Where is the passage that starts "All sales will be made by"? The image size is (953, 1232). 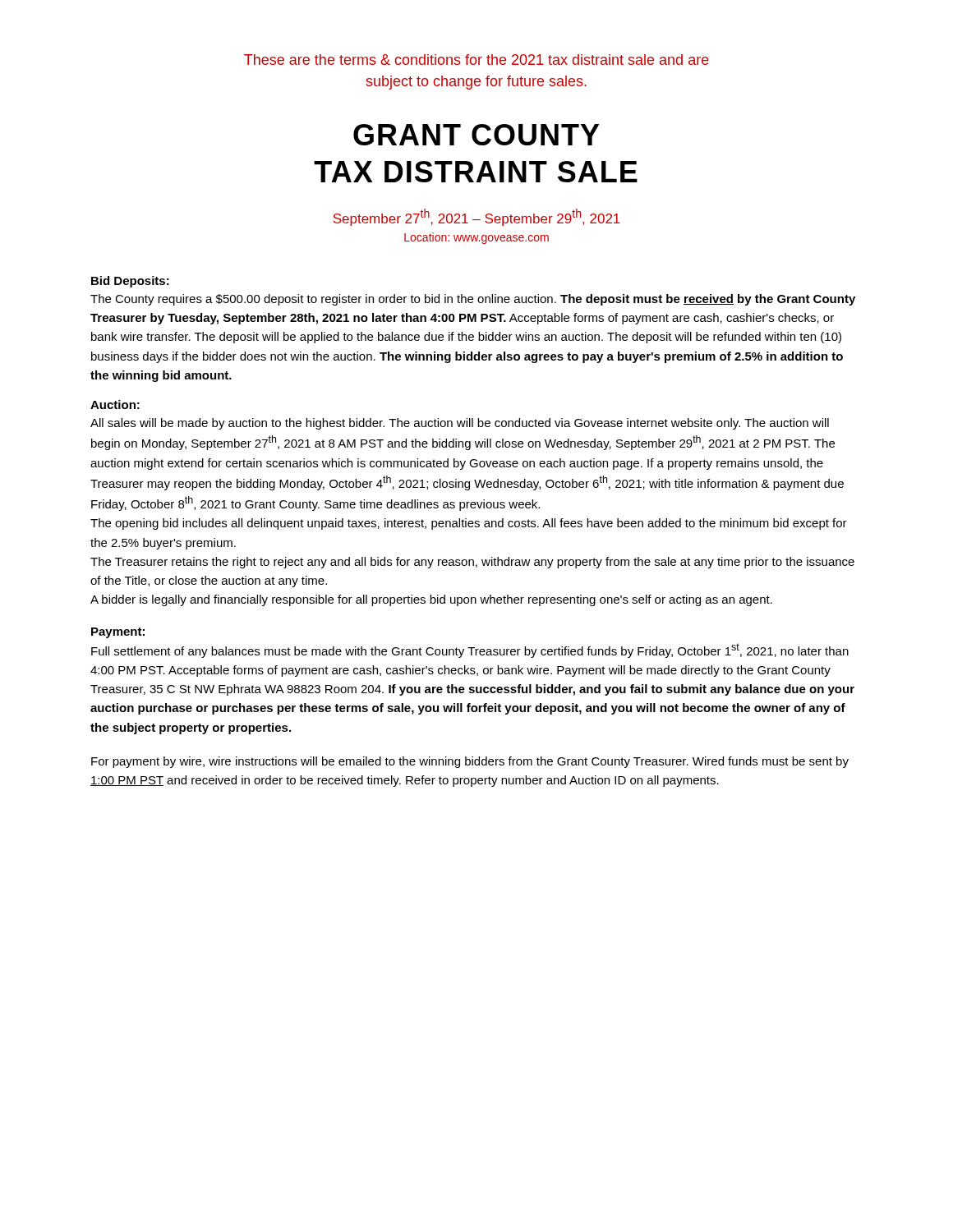473,511
